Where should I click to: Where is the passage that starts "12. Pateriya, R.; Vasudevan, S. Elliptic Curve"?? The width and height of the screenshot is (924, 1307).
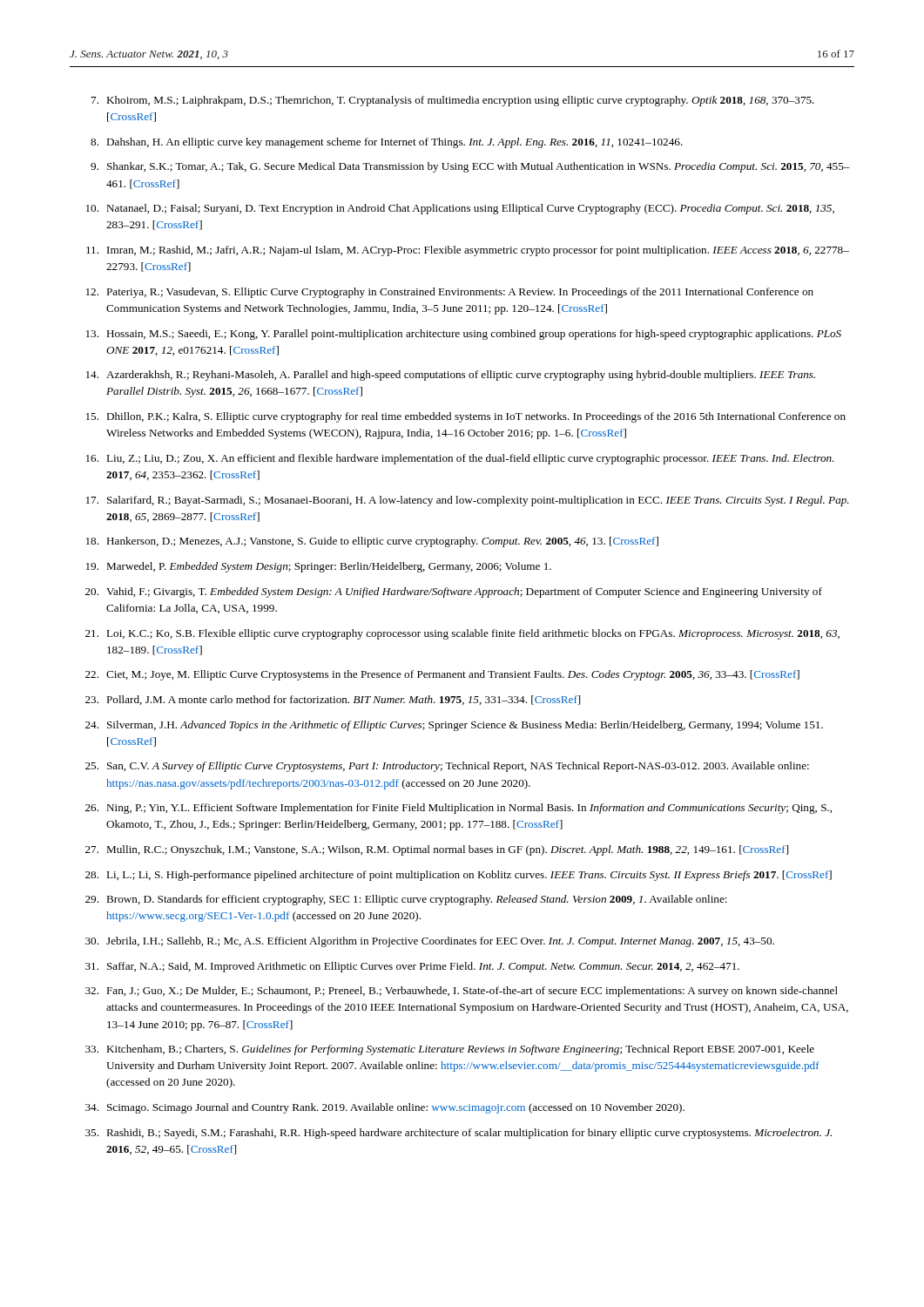tap(462, 300)
